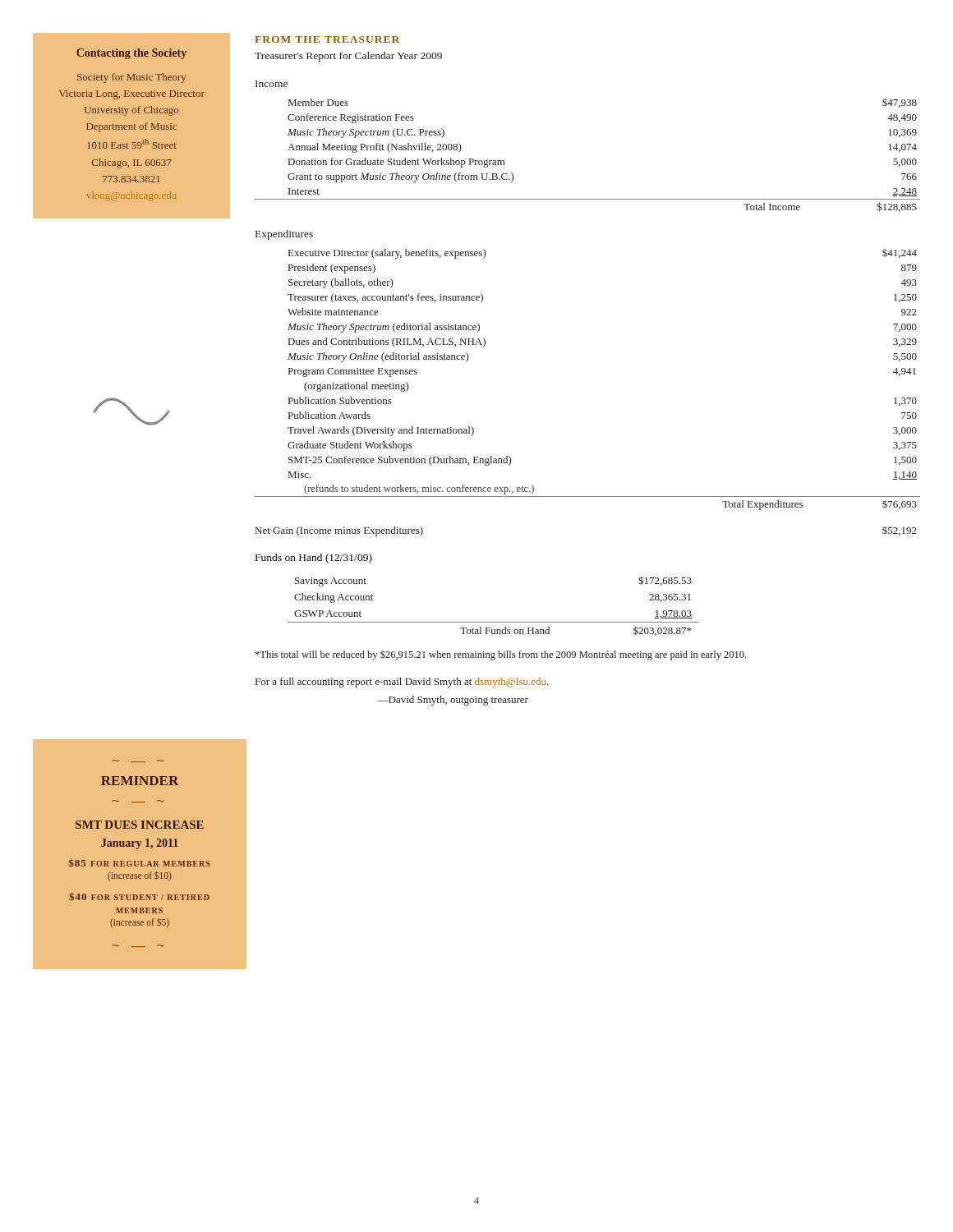Locate the table with the text "Music Theory Spectrum (U.C."
This screenshot has width=953, height=1232.
587,146
